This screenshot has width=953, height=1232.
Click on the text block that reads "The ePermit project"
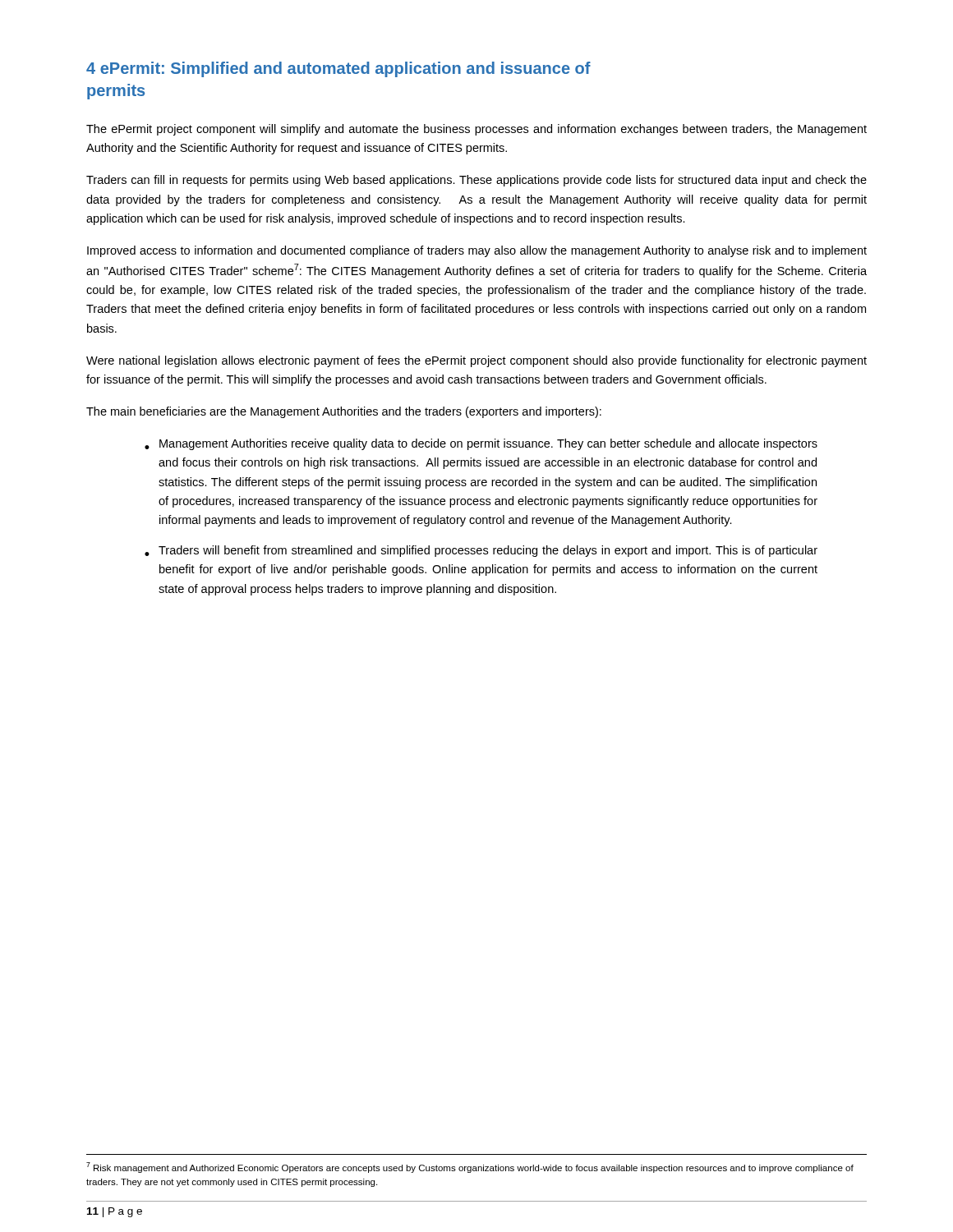476,138
